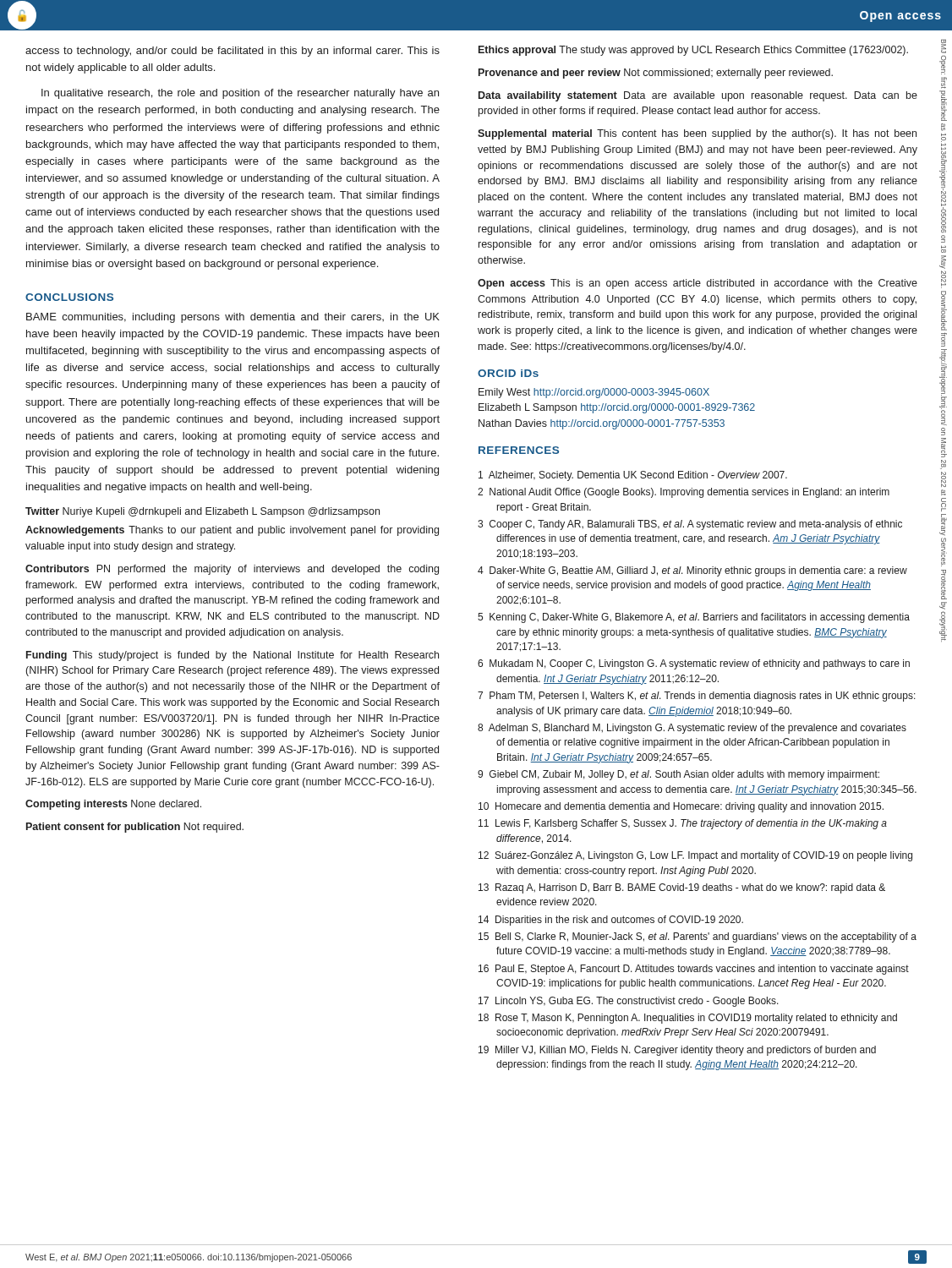Screen dimensions: 1268x952
Task: Click the passage that begins "Contributors PN performed the majority"
Action: 232,600
